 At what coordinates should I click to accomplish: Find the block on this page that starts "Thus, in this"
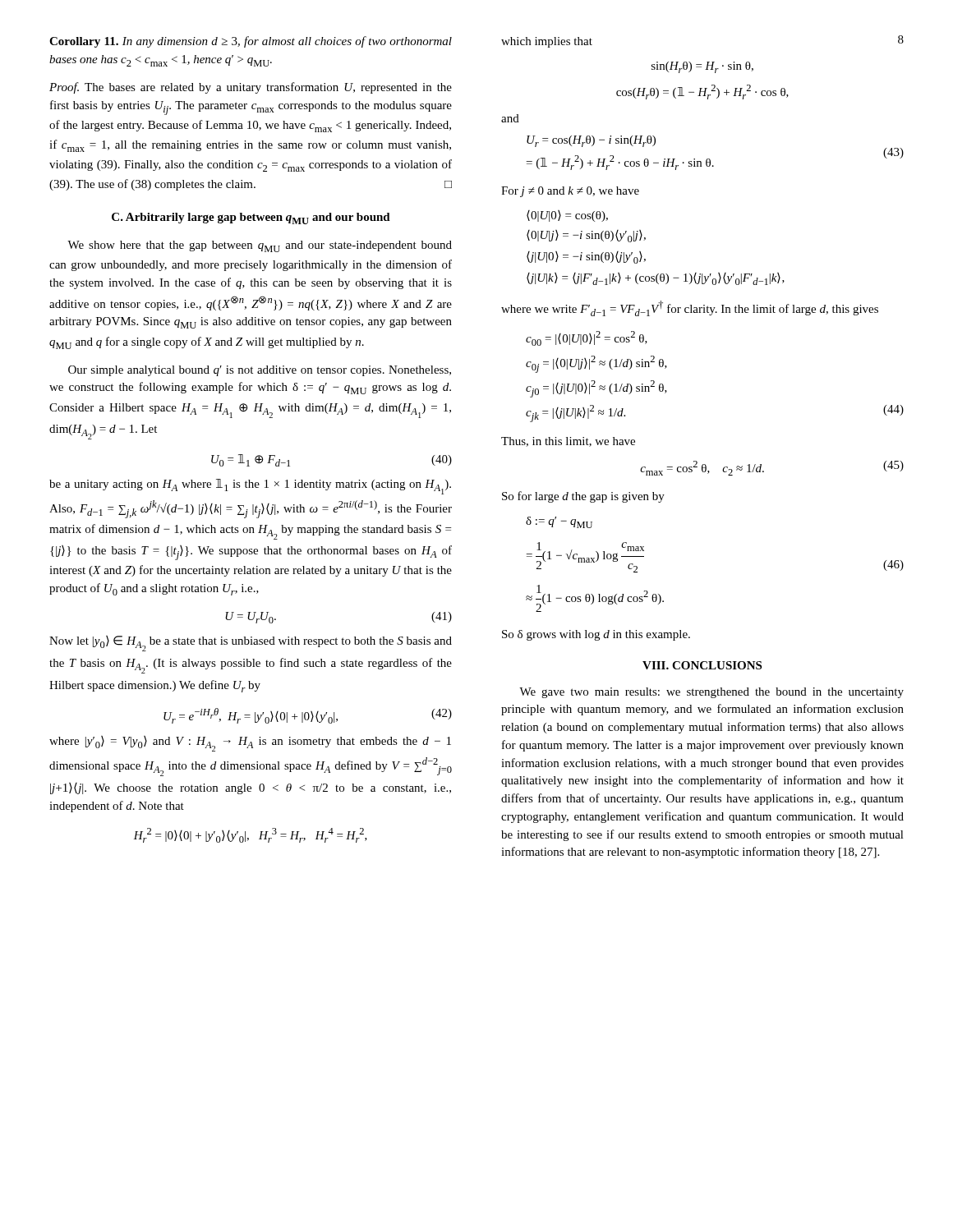pyautogui.click(x=568, y=442)
